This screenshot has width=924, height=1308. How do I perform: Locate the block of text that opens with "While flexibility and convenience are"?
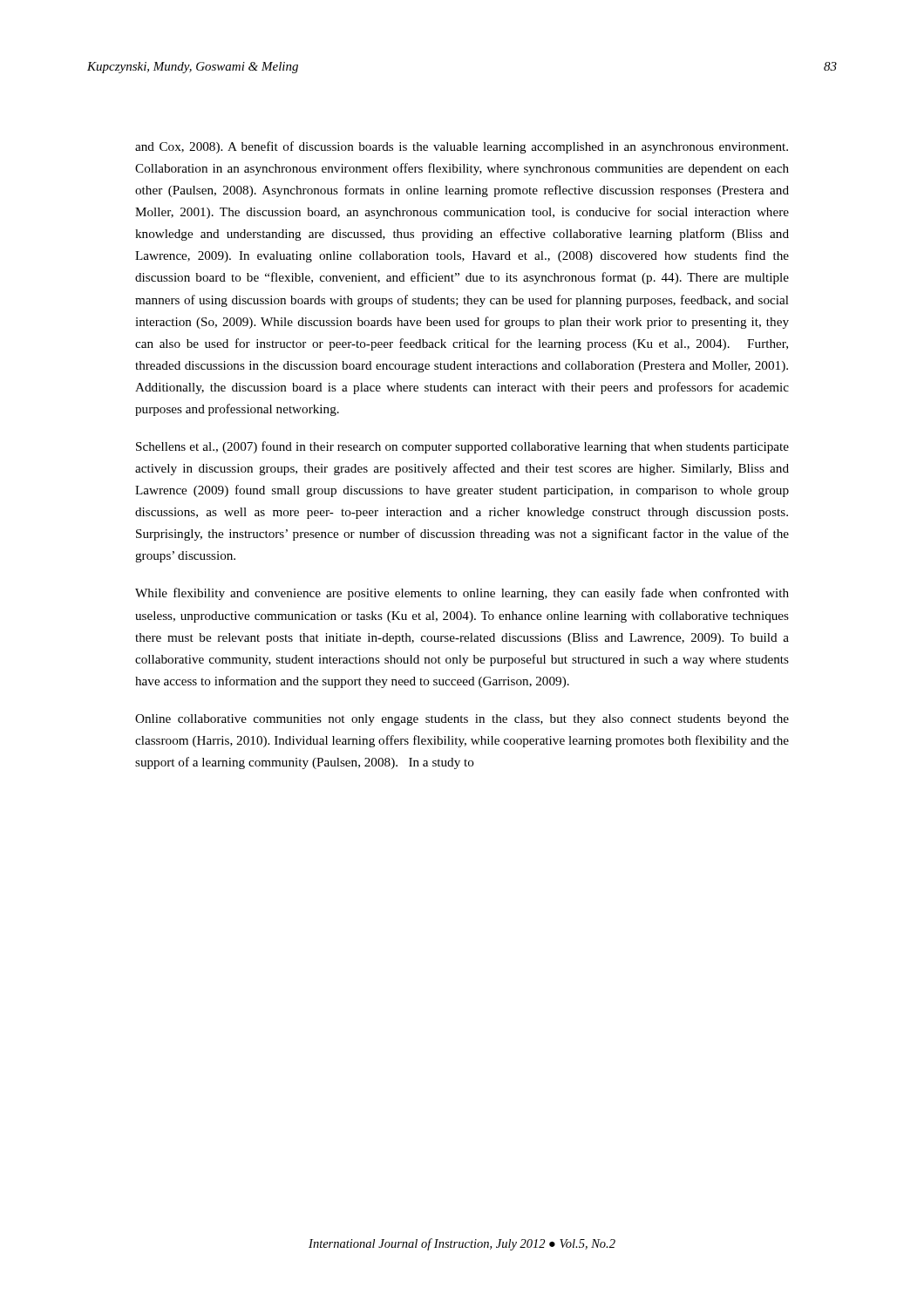coord(462,637)
